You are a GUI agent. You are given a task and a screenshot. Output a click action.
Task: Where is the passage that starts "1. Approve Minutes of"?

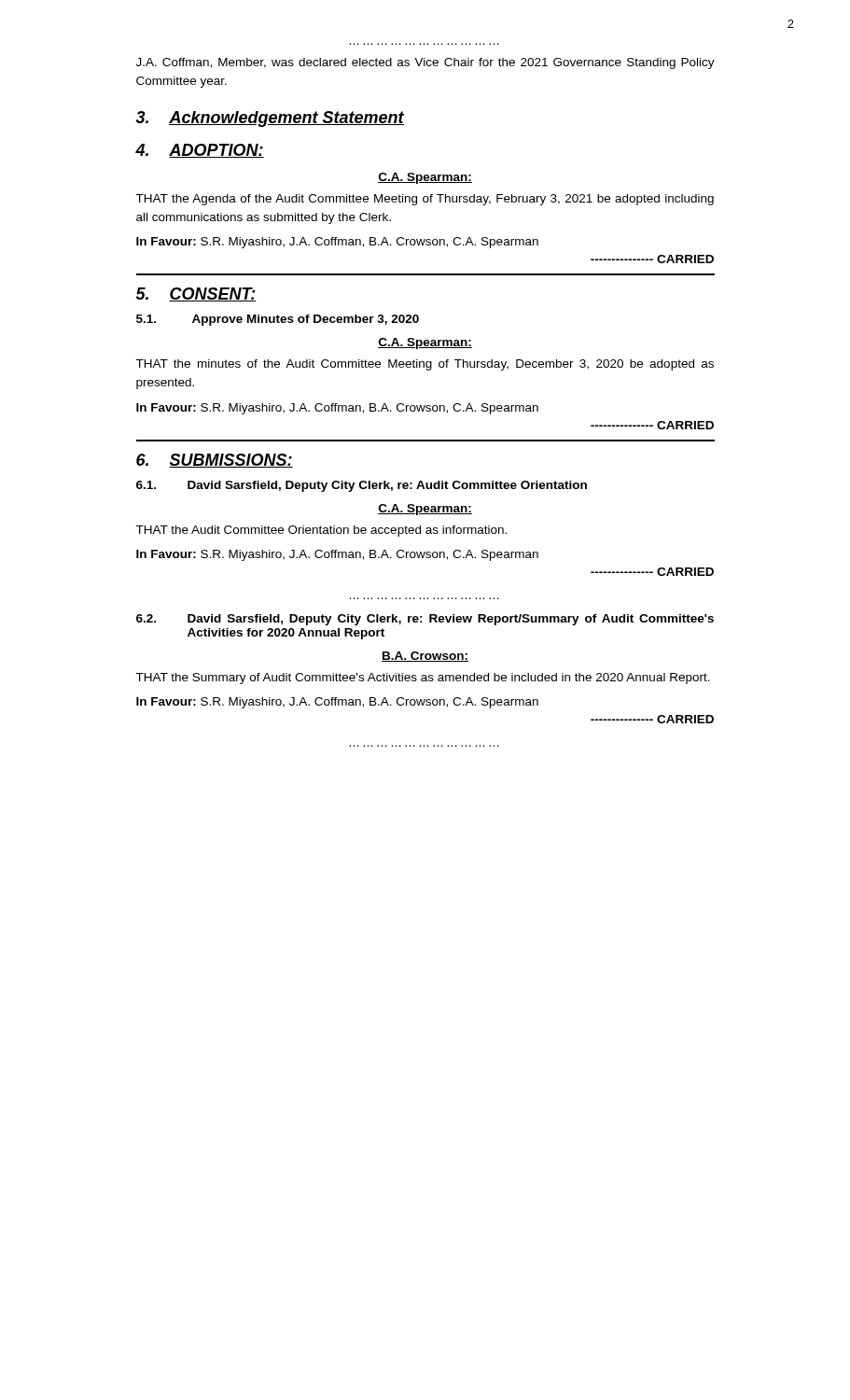tap(425, 319)
